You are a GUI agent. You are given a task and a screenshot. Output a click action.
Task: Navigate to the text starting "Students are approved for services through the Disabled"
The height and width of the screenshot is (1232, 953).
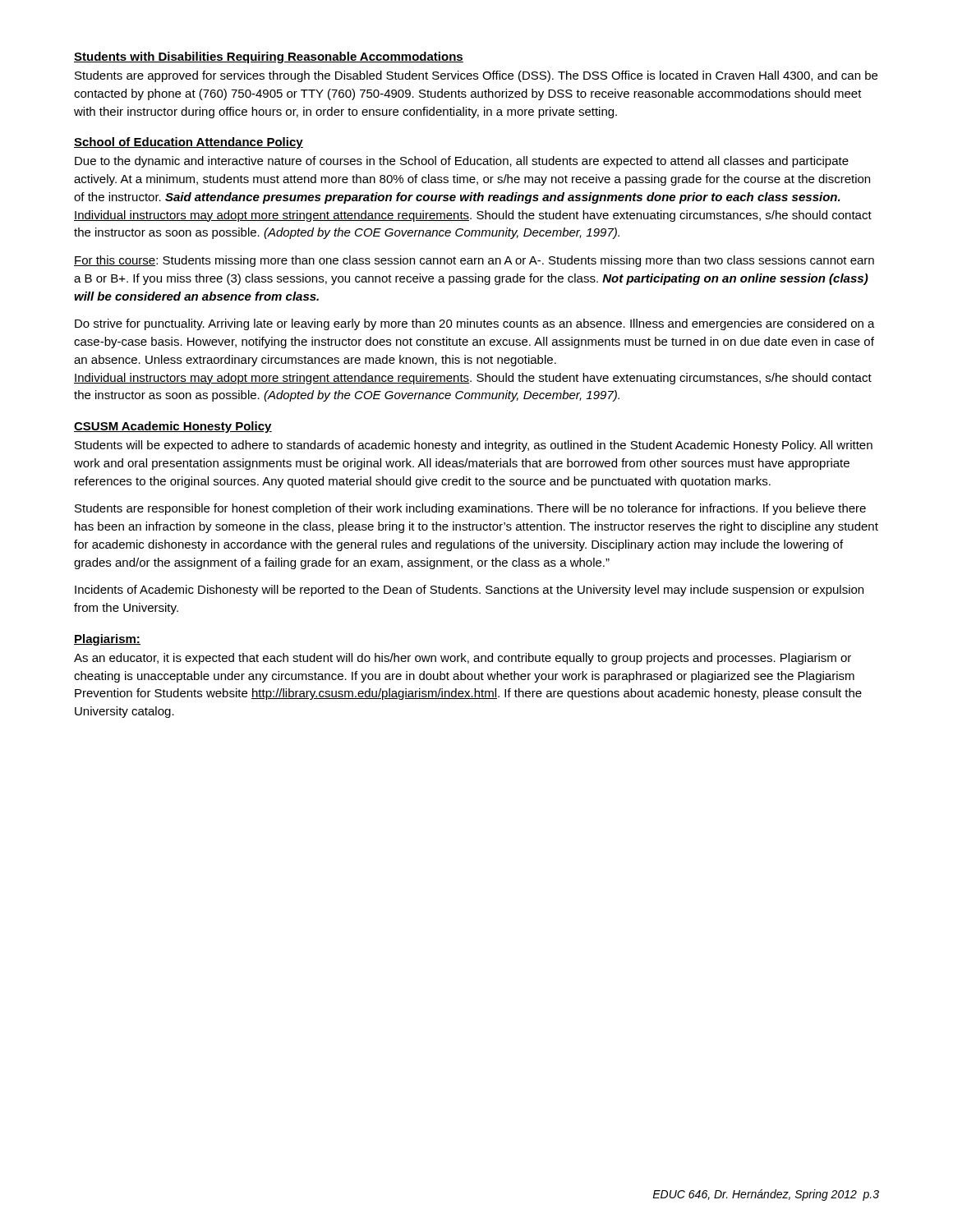[x=476, y=93]
